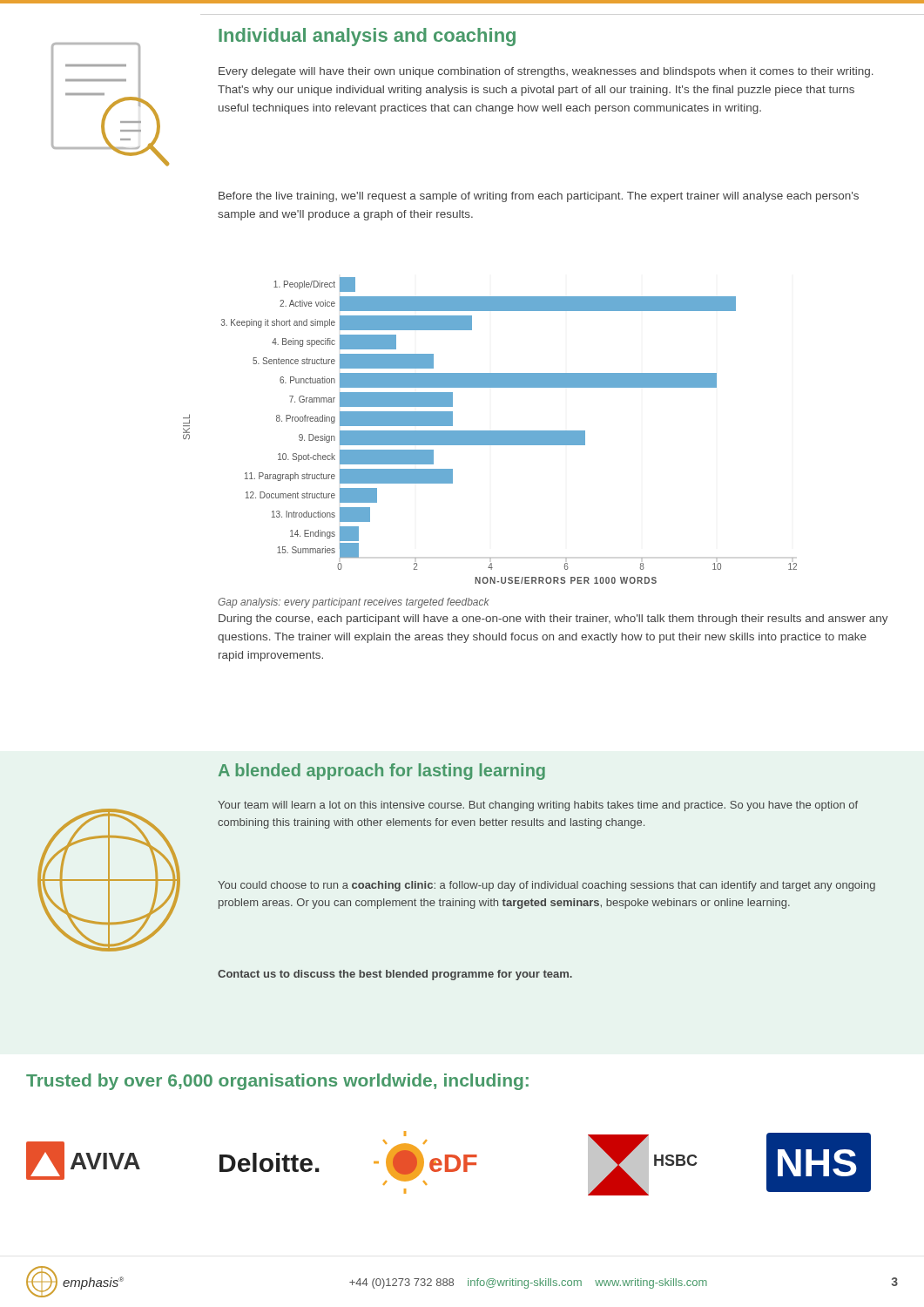Click on the text block that says "Before the live"

[x=553, y=206]
